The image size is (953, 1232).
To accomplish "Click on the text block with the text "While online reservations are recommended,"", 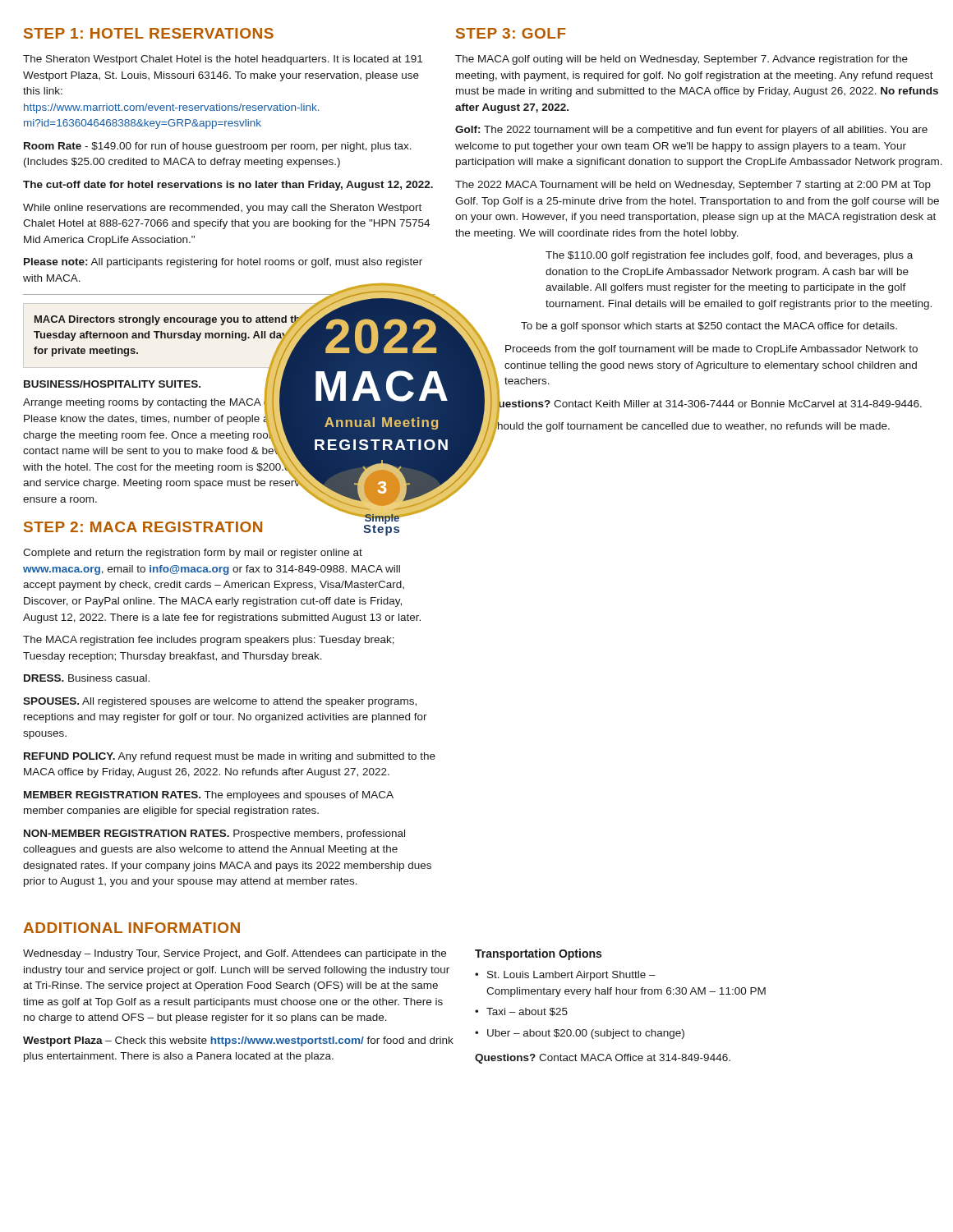I will coord(229,223).
